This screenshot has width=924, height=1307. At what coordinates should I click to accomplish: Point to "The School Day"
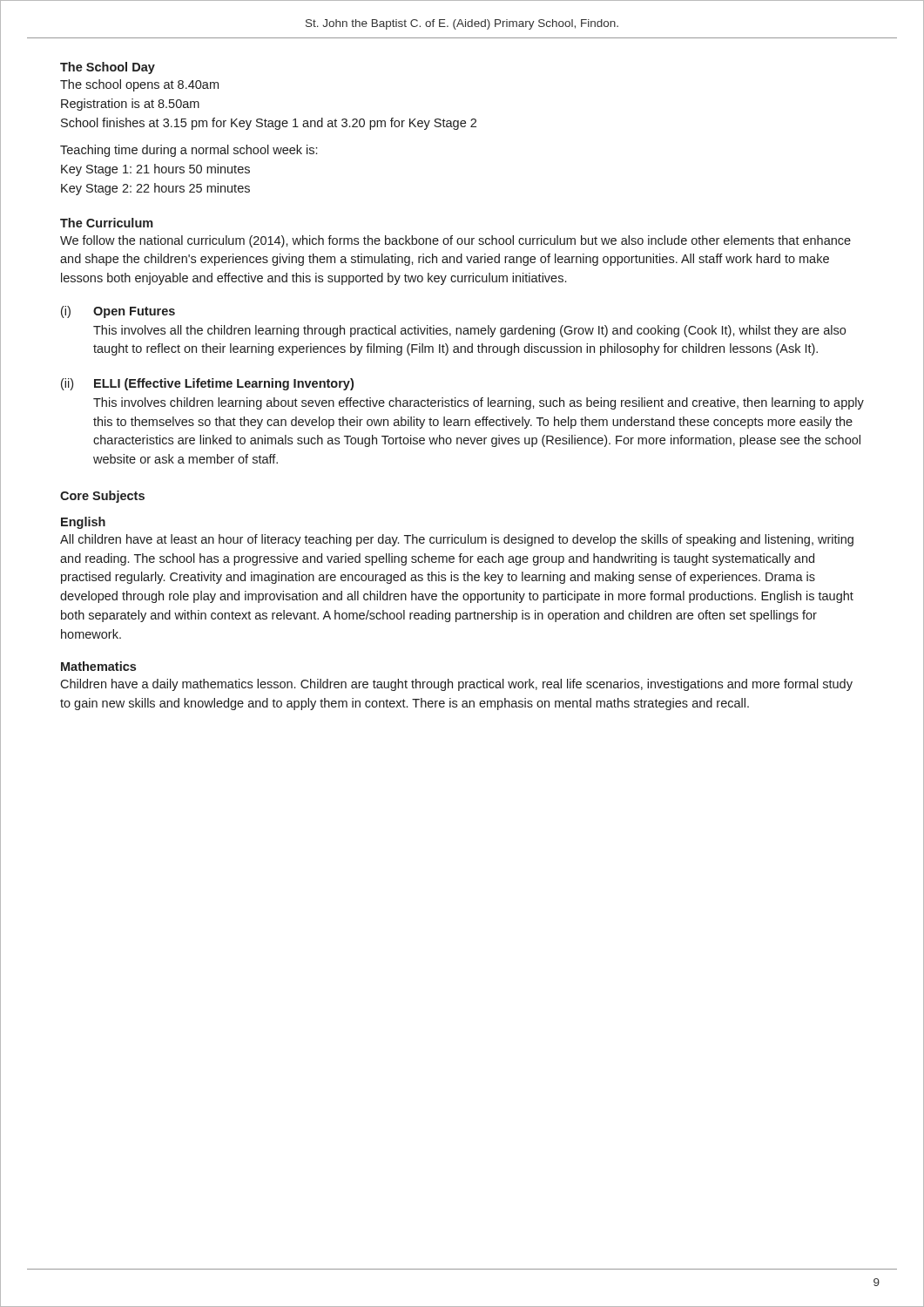pos(107,67)
